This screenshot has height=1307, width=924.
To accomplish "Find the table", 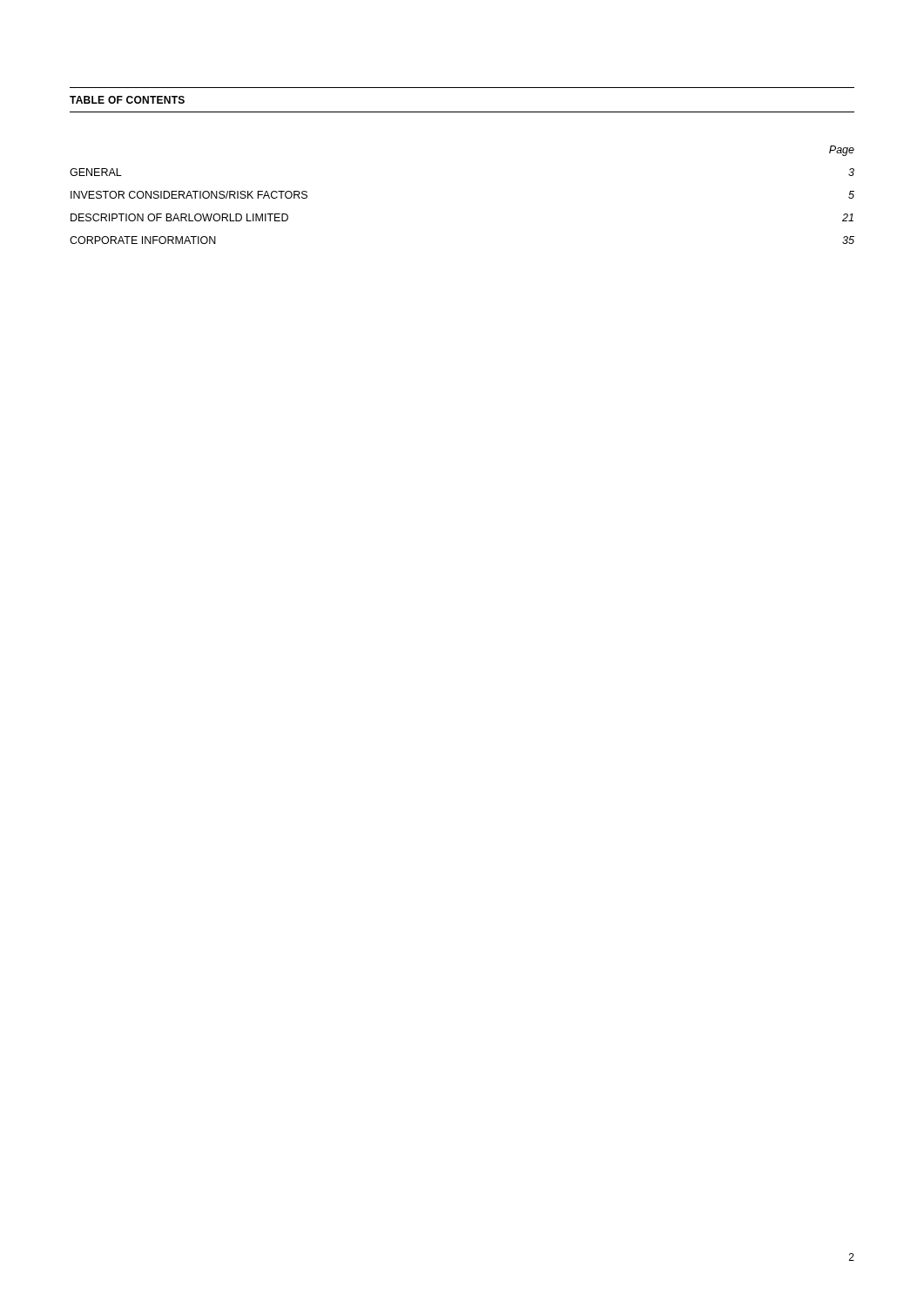I will 462,195.
